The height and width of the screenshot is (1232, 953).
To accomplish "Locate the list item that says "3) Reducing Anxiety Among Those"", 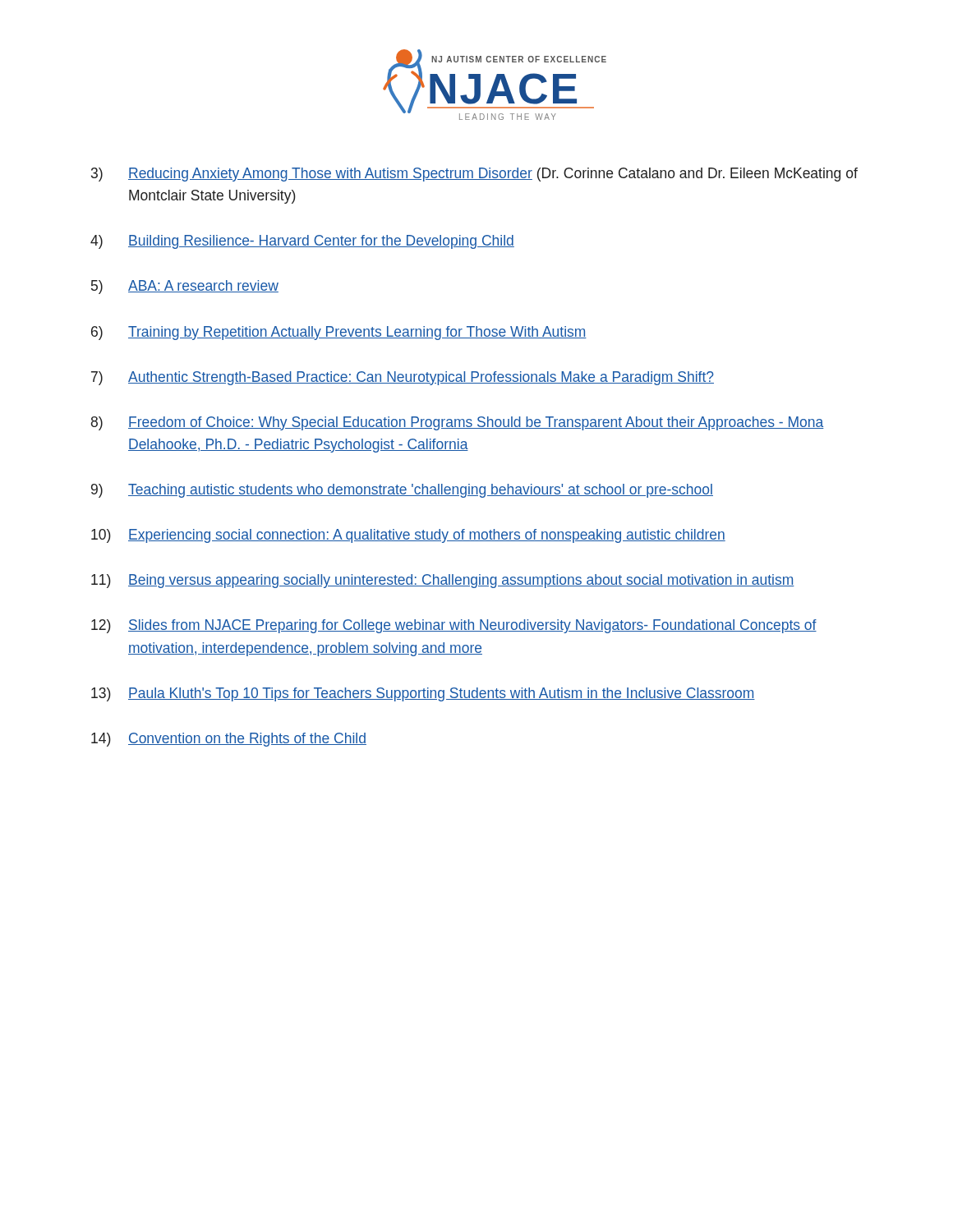I will coord(489,185).
